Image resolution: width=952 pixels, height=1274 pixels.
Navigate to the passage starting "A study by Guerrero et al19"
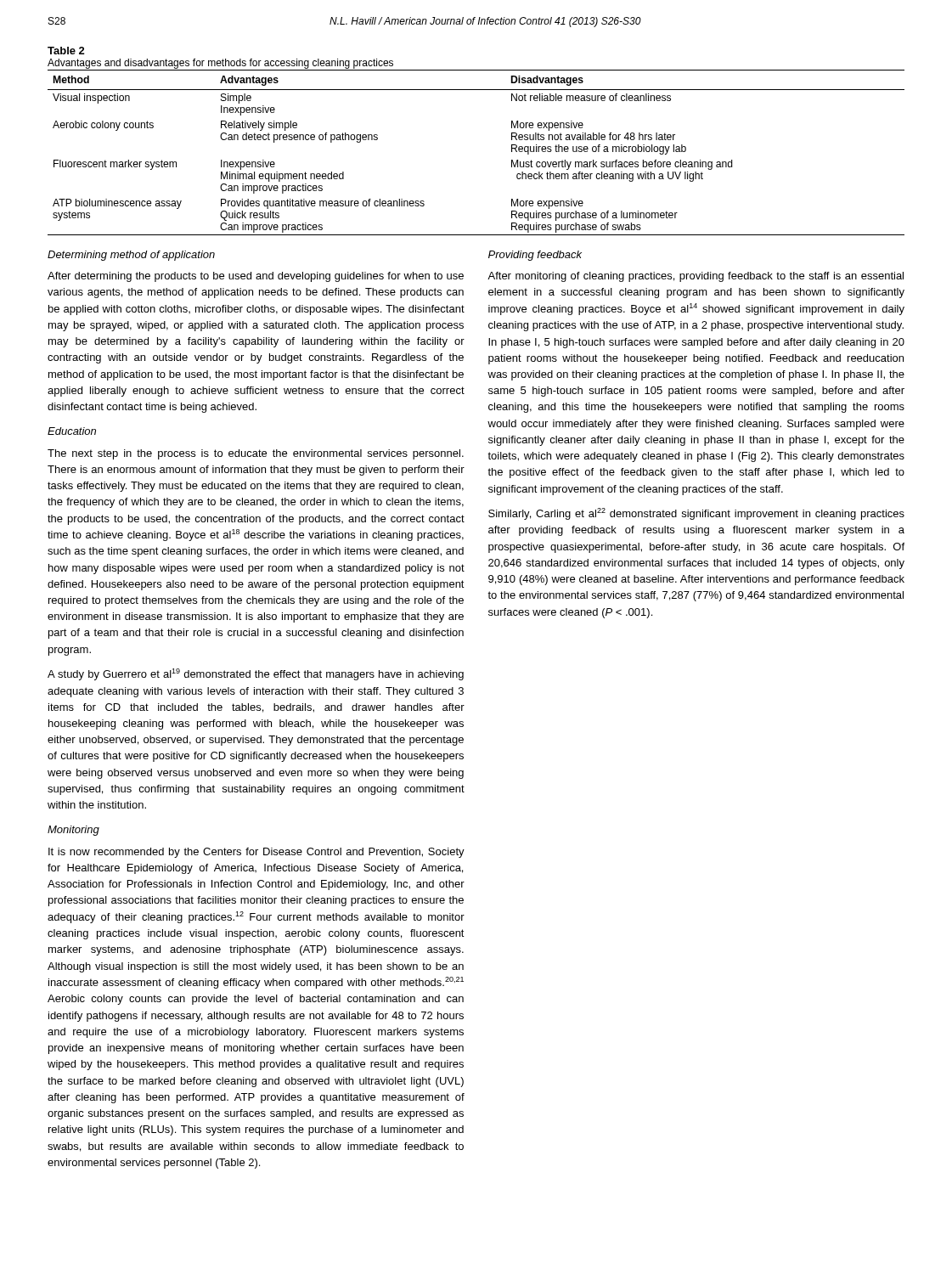[256, 739]
